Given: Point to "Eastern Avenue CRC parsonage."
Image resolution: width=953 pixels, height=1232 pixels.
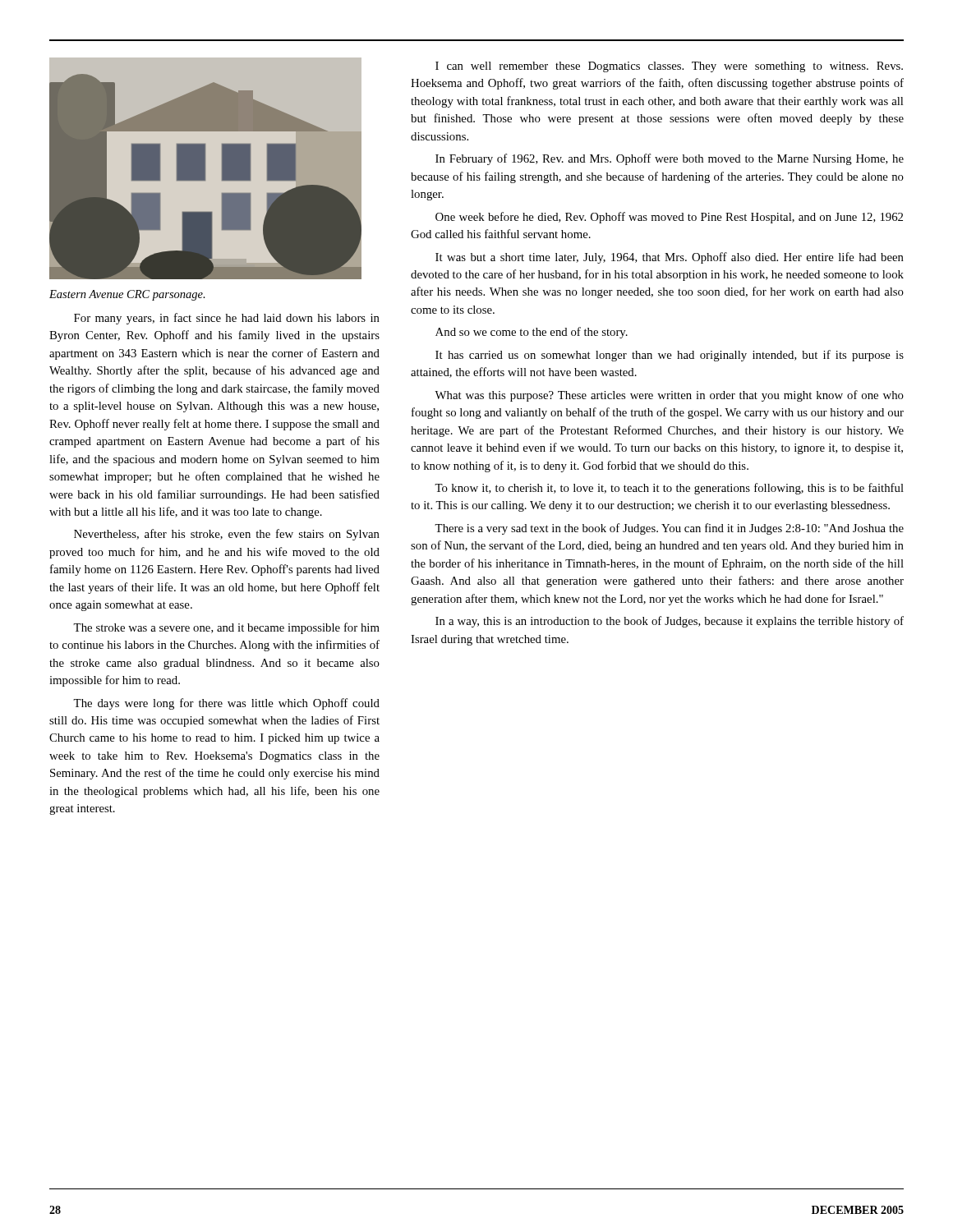Looking at the screenshot, I should point(128,294).
